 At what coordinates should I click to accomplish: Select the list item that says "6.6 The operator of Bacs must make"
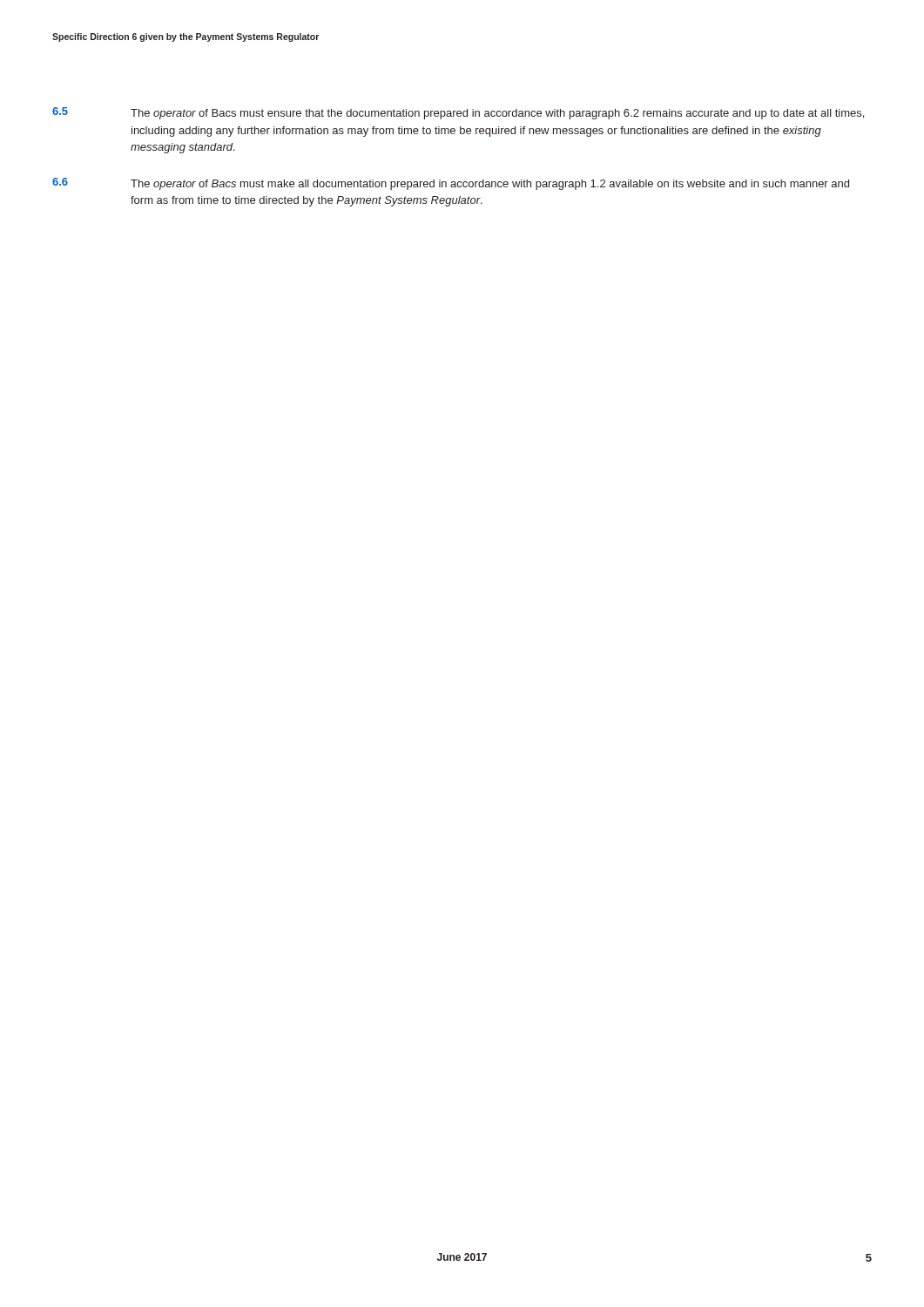[x=462, y=192]
